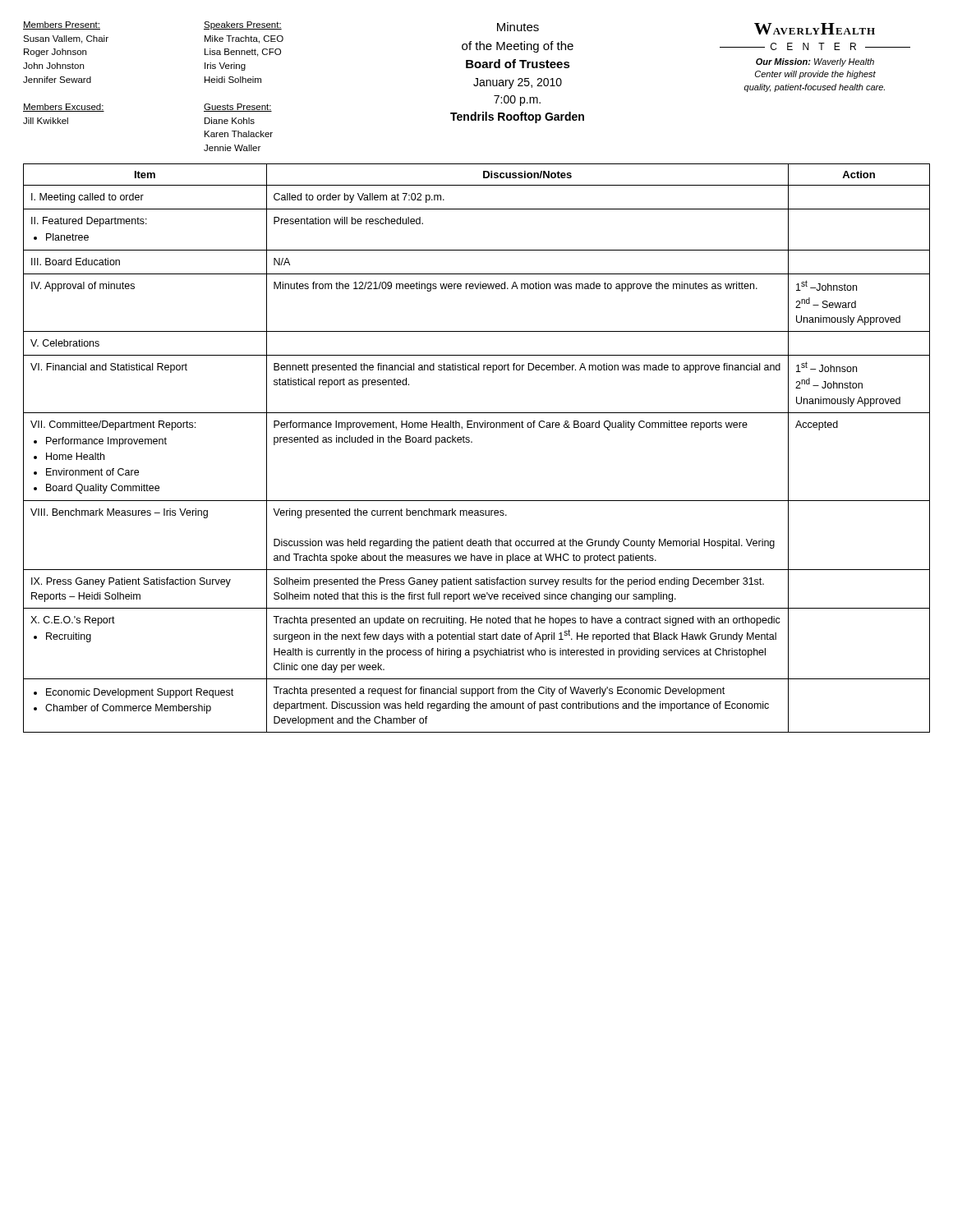The height and width of the screenshot is (1232, 953).
Task: Select the logo
Action: [815, 56]
